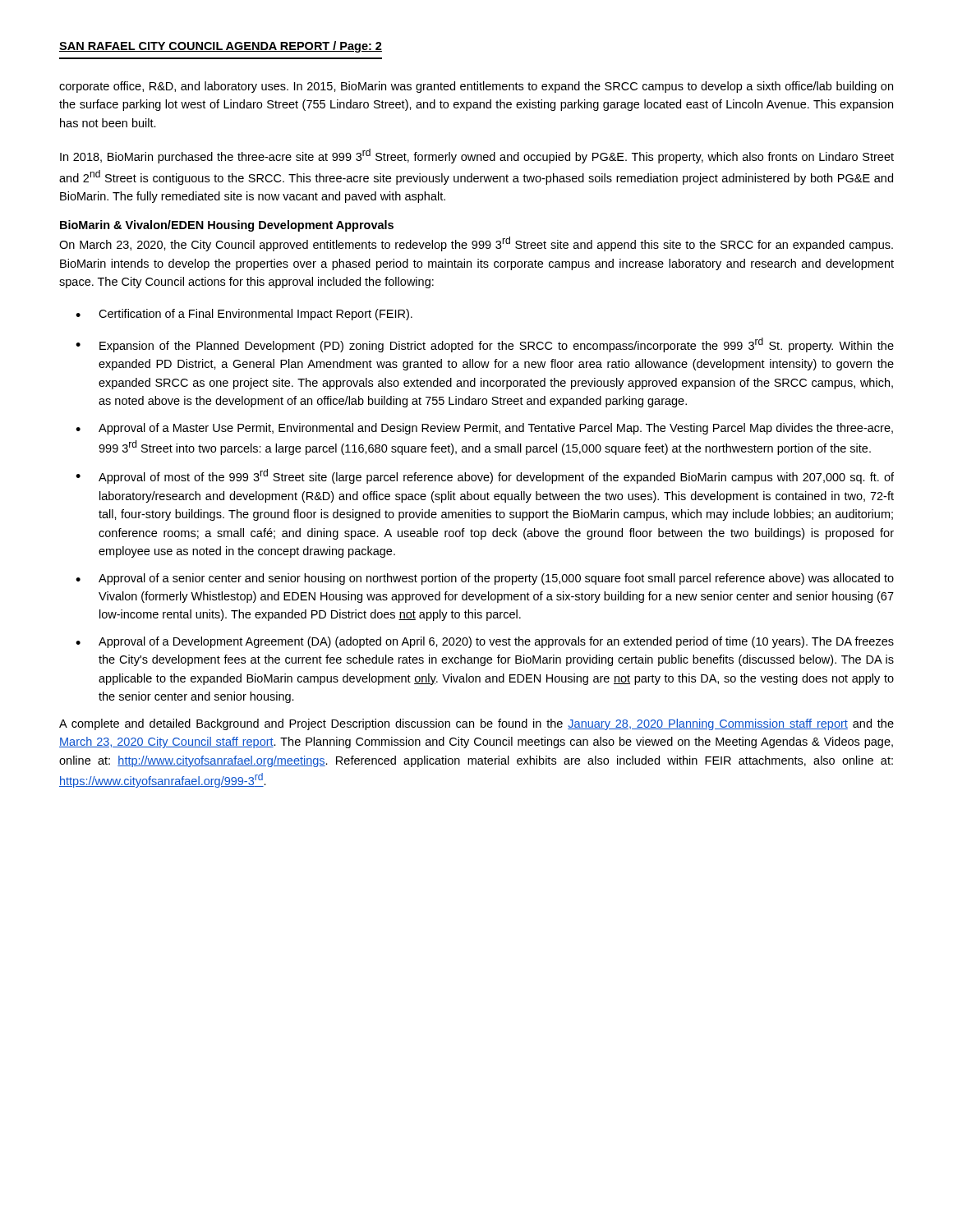Image resolution: width=953 pixels, height=1232 pixels.
Task: Locate the section header with the text "BioMarin & Vivalon/EDEN Housing Development Approvals"
Action: (x=227, y=225)
